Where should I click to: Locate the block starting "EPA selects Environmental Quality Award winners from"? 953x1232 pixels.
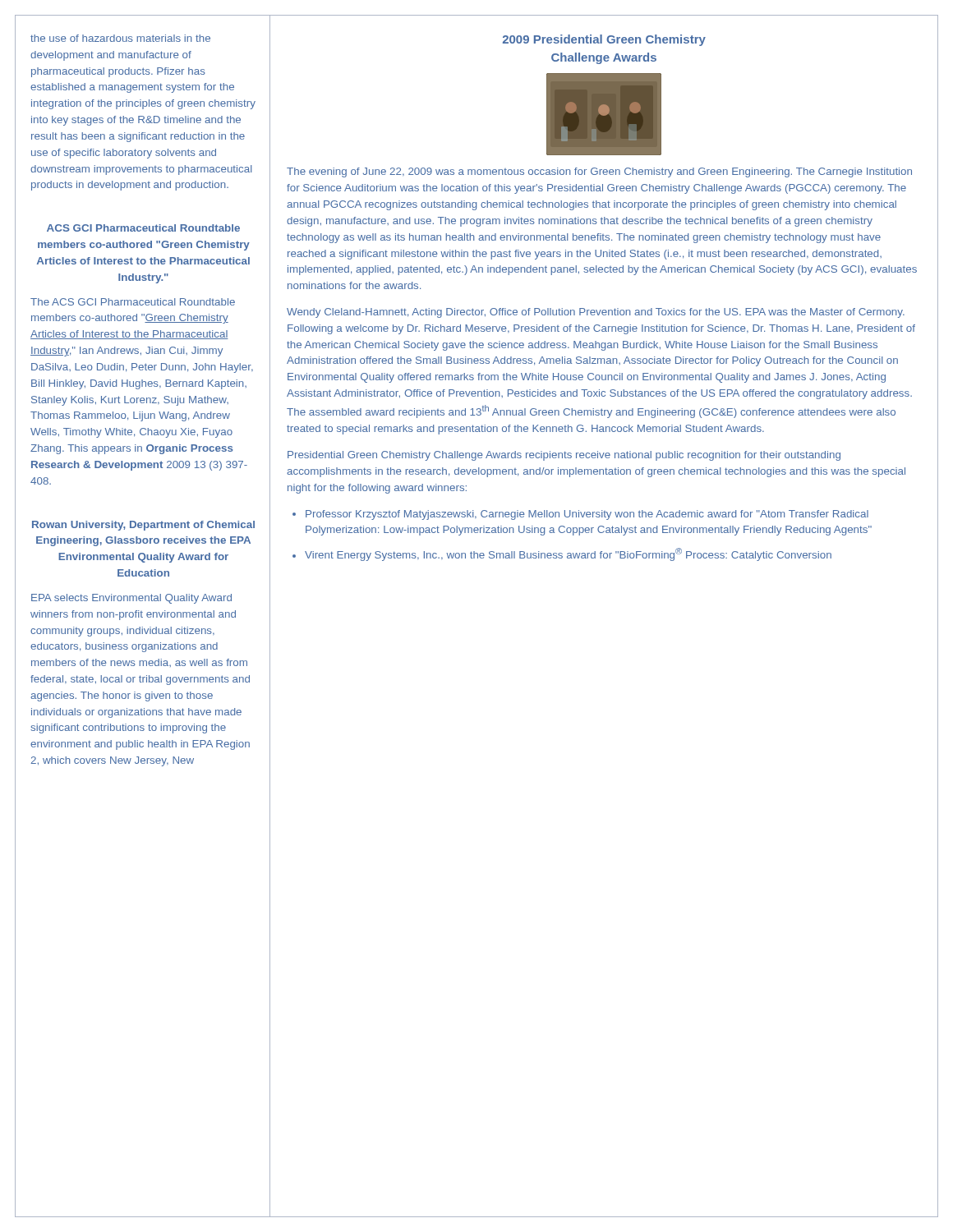pyautogui.click(x=140, y=679)
